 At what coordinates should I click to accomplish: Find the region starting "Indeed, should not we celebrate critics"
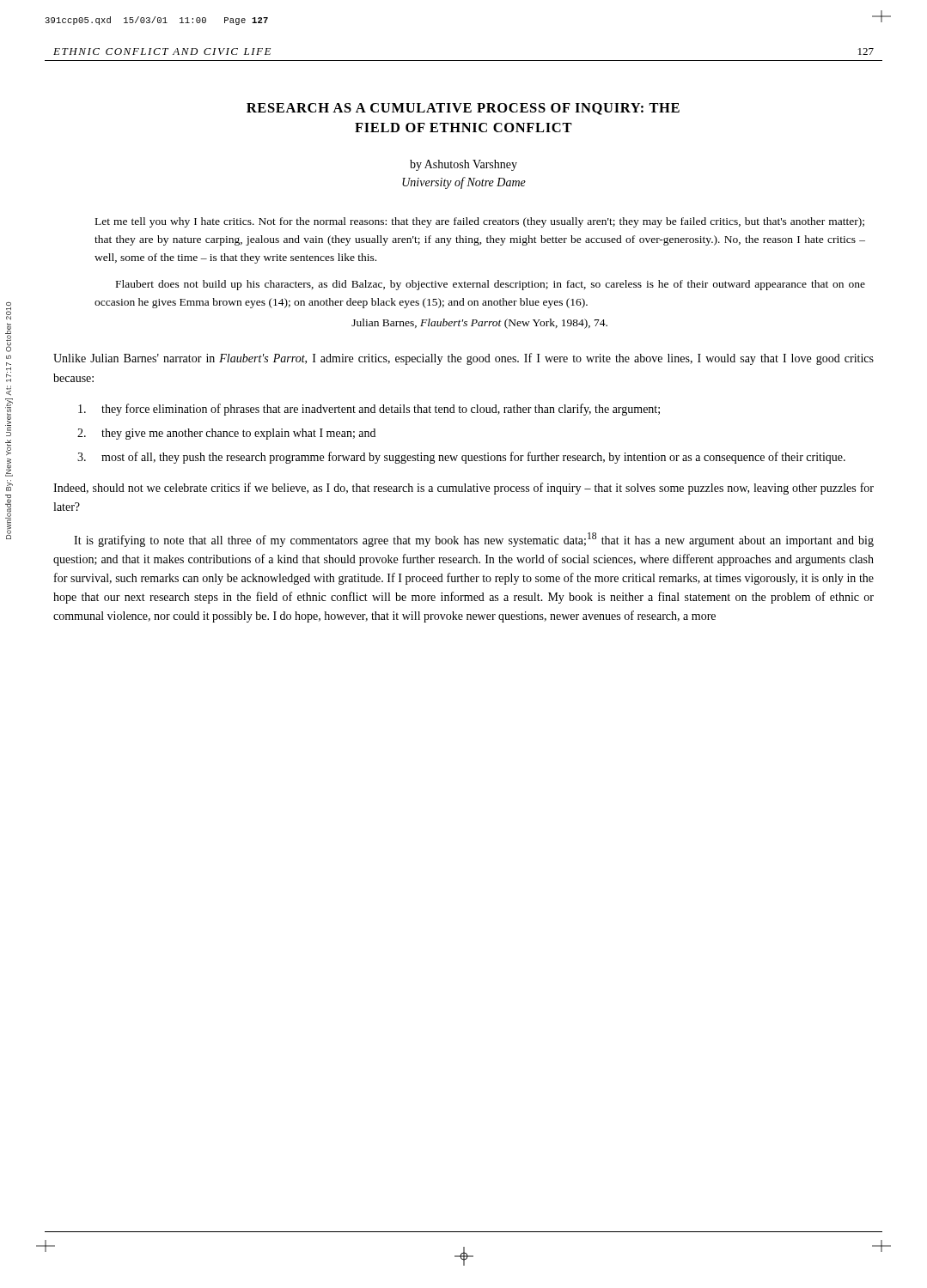point(464,498)
